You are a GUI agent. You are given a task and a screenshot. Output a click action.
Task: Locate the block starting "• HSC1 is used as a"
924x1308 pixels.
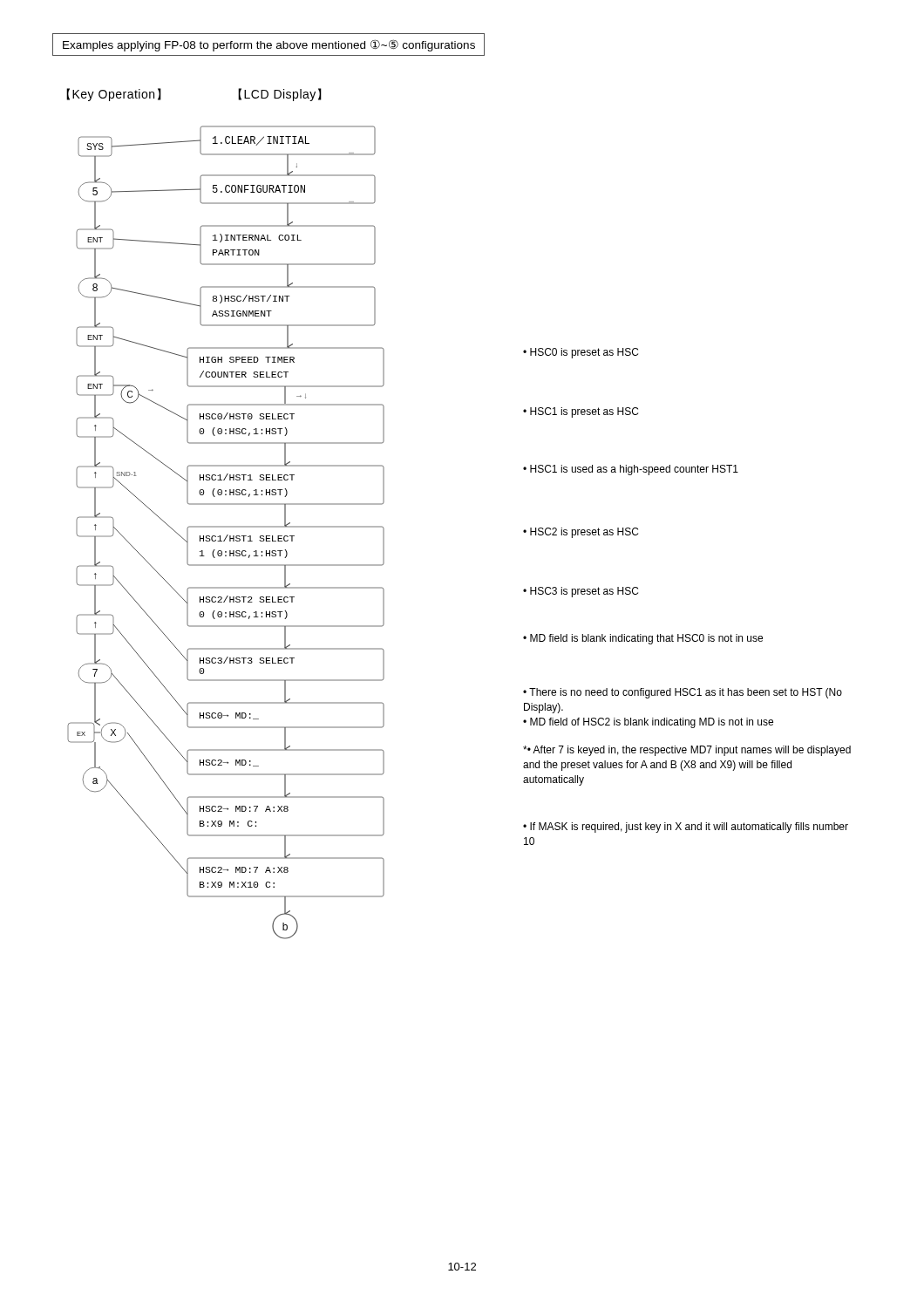[631, 469]
